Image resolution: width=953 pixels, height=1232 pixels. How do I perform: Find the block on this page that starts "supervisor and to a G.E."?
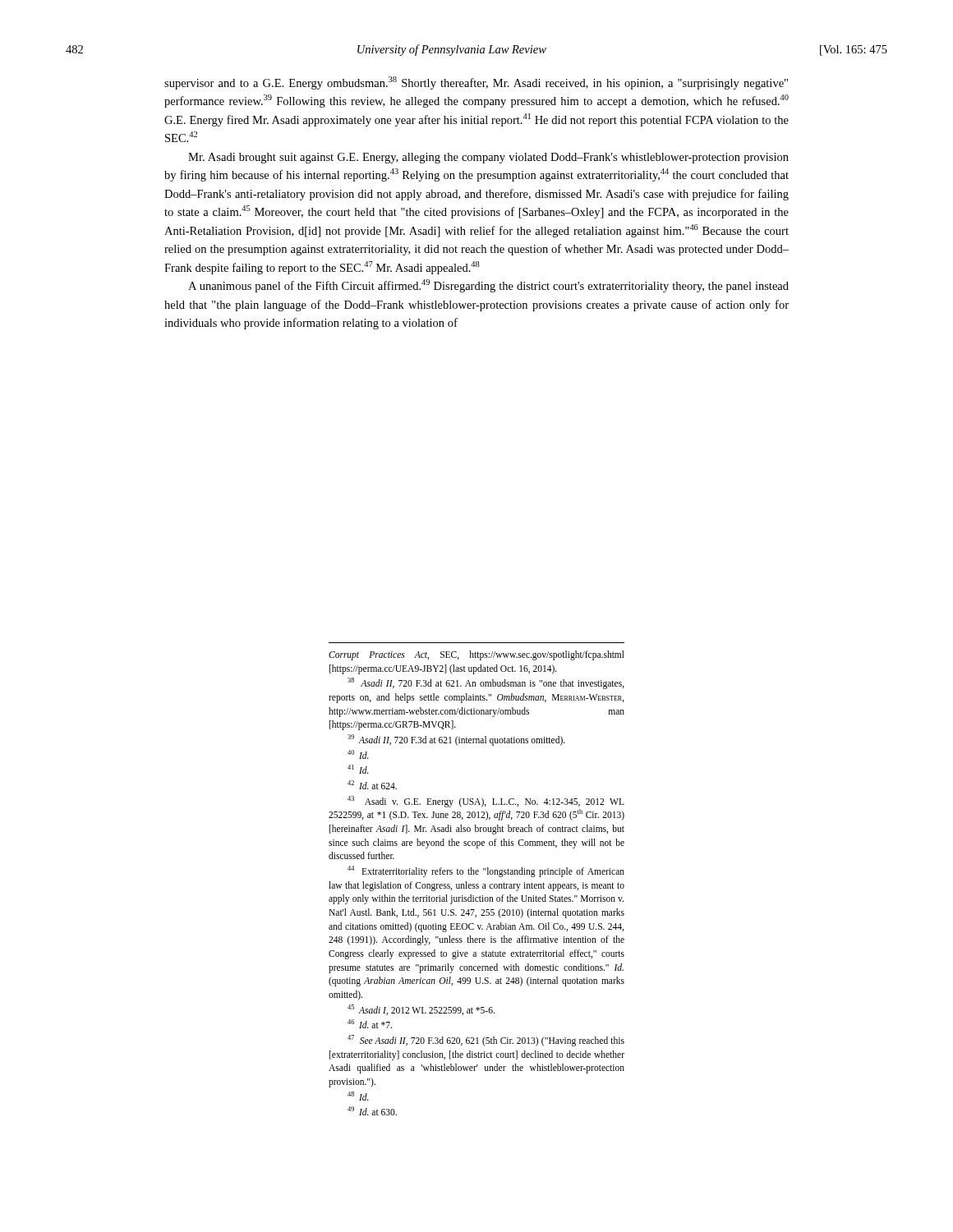[476, 203]
